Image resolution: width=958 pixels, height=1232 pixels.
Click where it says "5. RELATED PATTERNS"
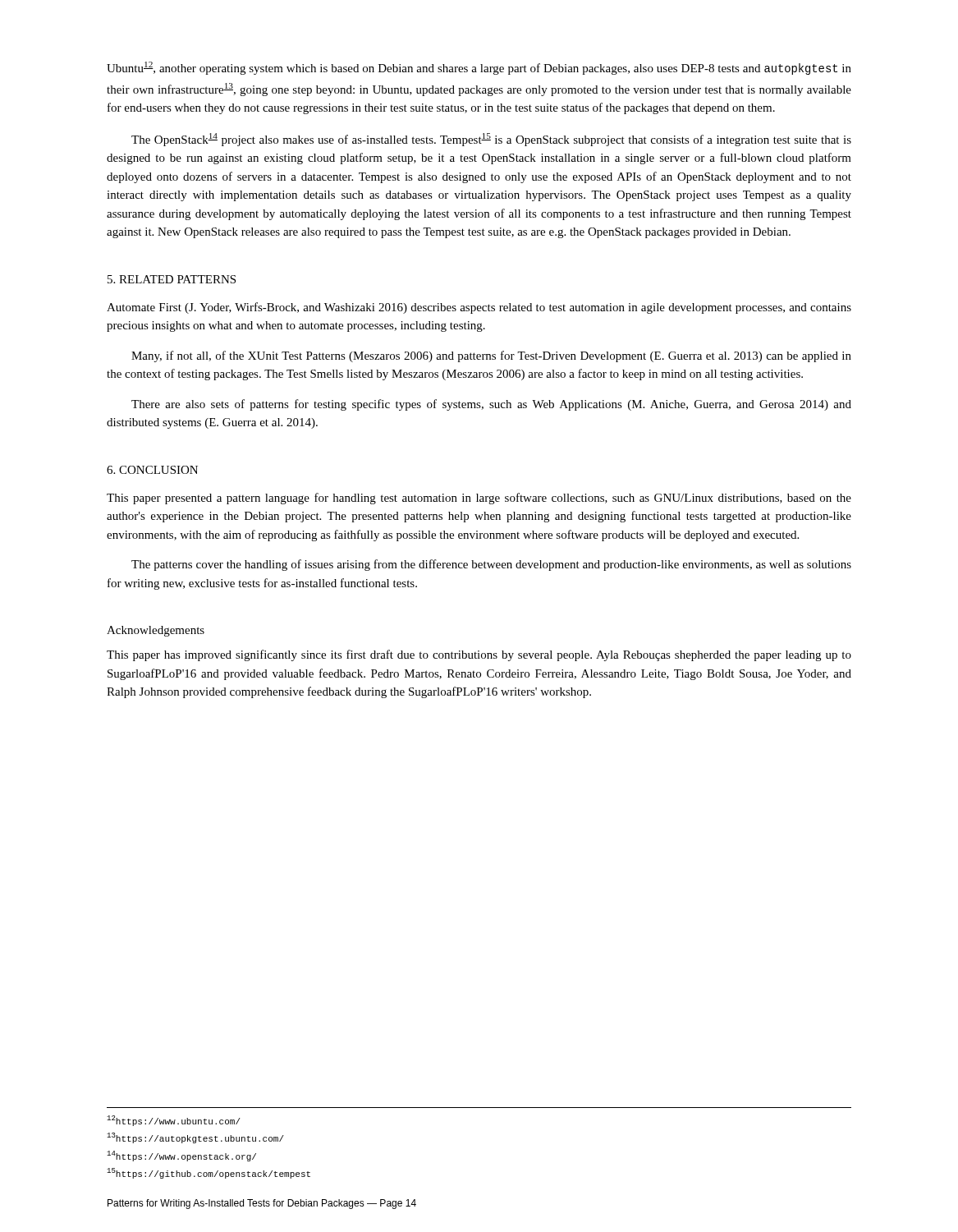click(172, 279)
